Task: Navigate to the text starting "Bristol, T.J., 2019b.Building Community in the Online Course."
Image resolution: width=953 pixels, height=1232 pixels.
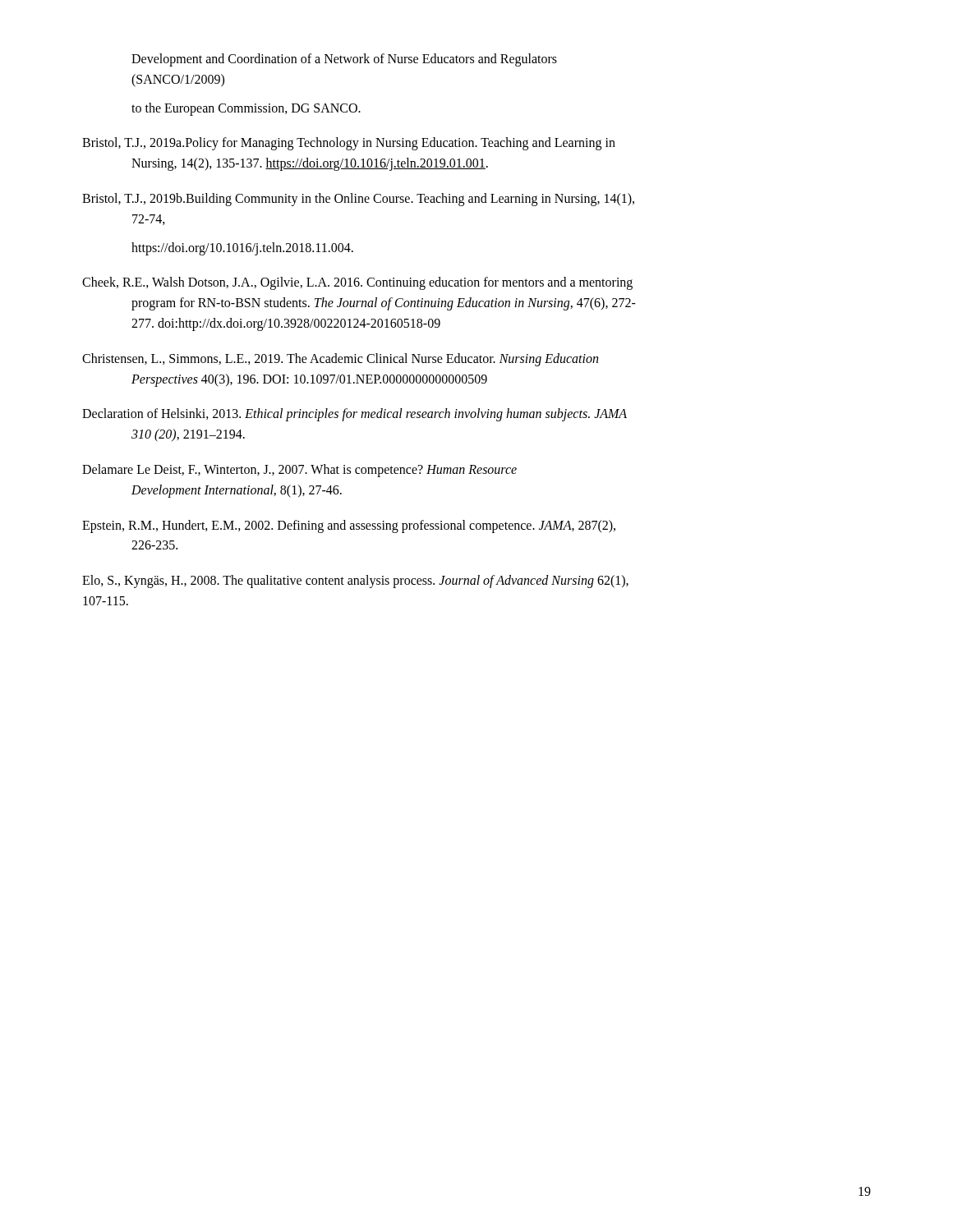Action: pos(358,200)
